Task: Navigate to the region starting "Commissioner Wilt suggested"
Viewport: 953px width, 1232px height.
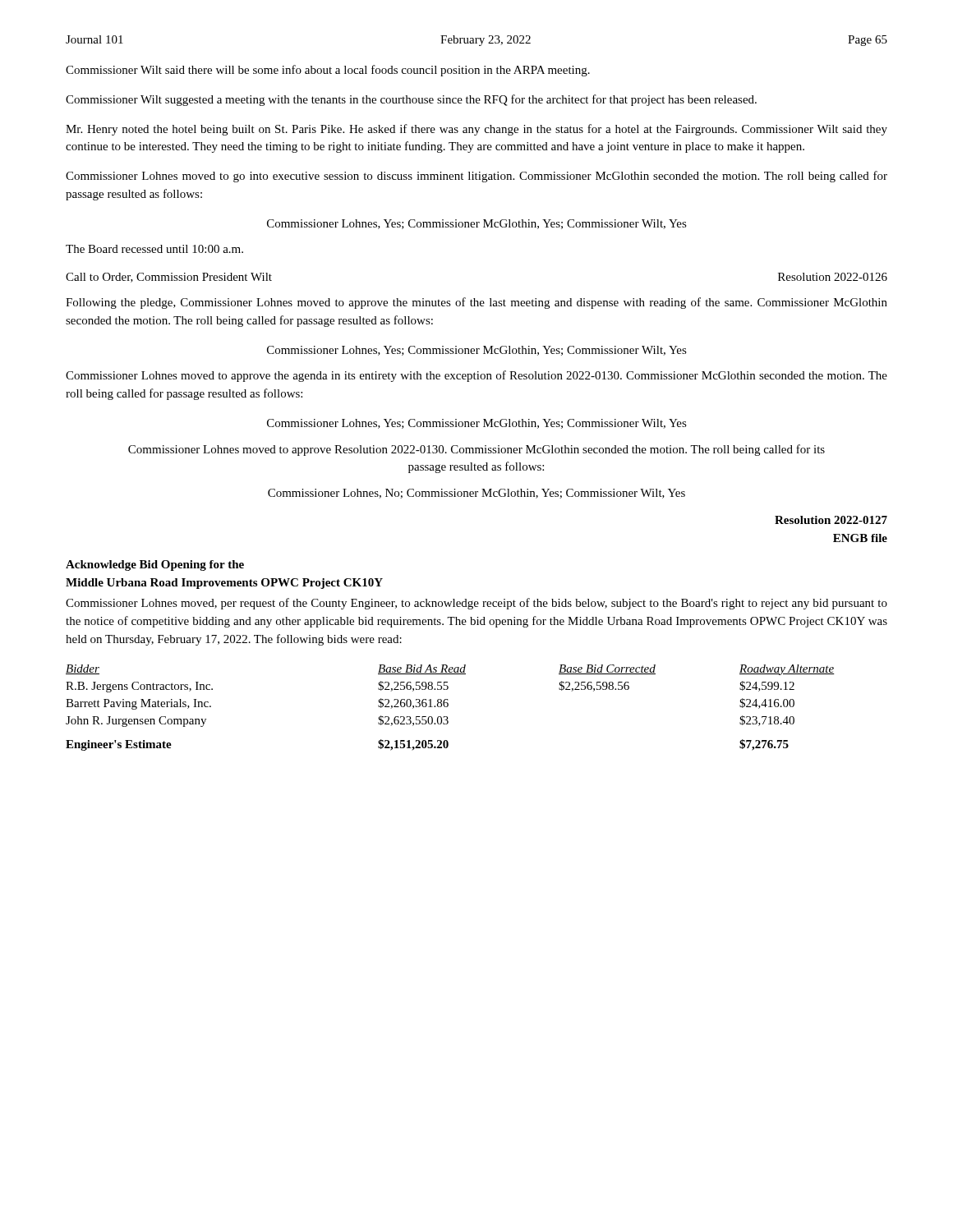Action: coord(476,100)
